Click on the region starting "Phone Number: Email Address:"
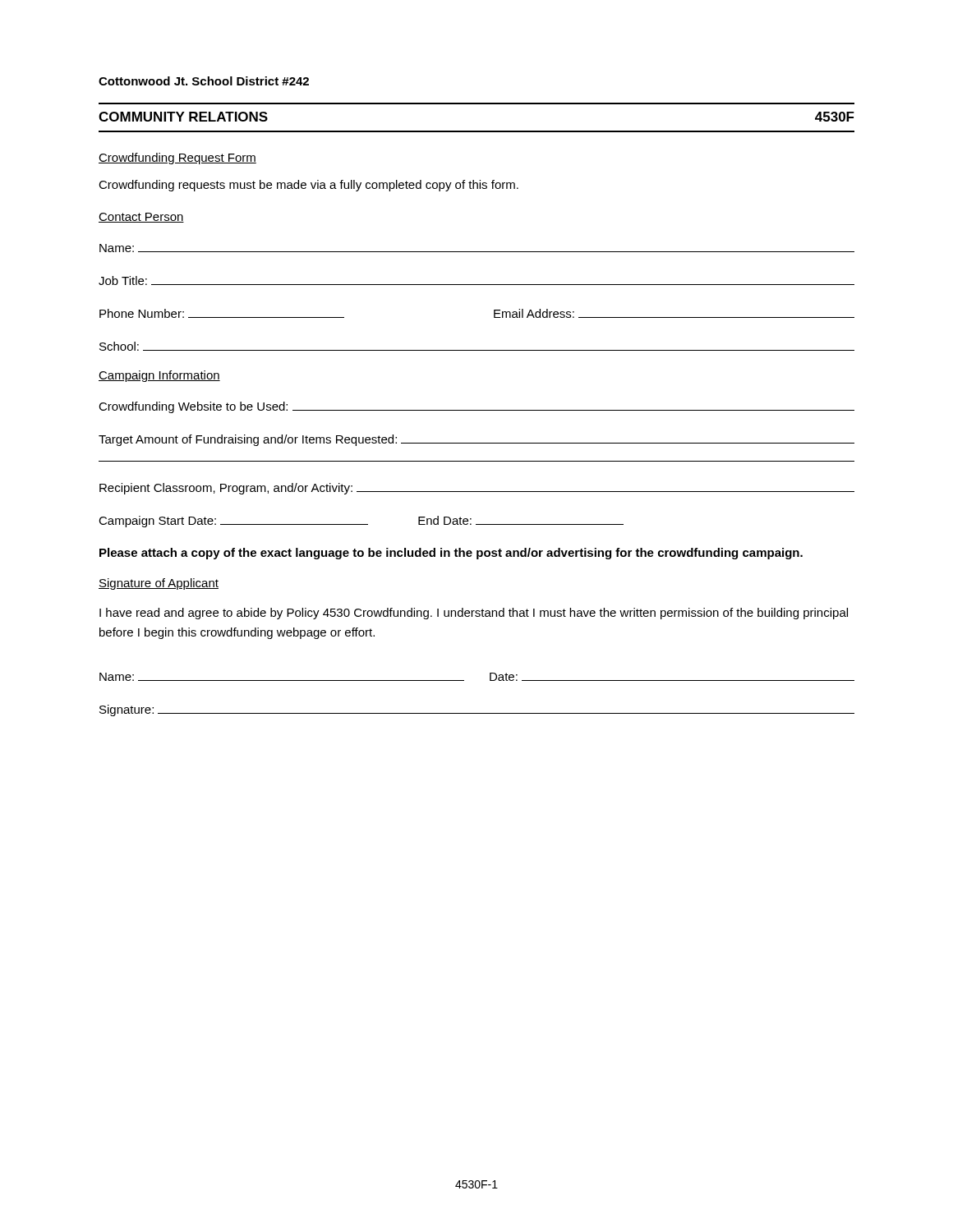The image size is (953, 1232). coord(142,313)
